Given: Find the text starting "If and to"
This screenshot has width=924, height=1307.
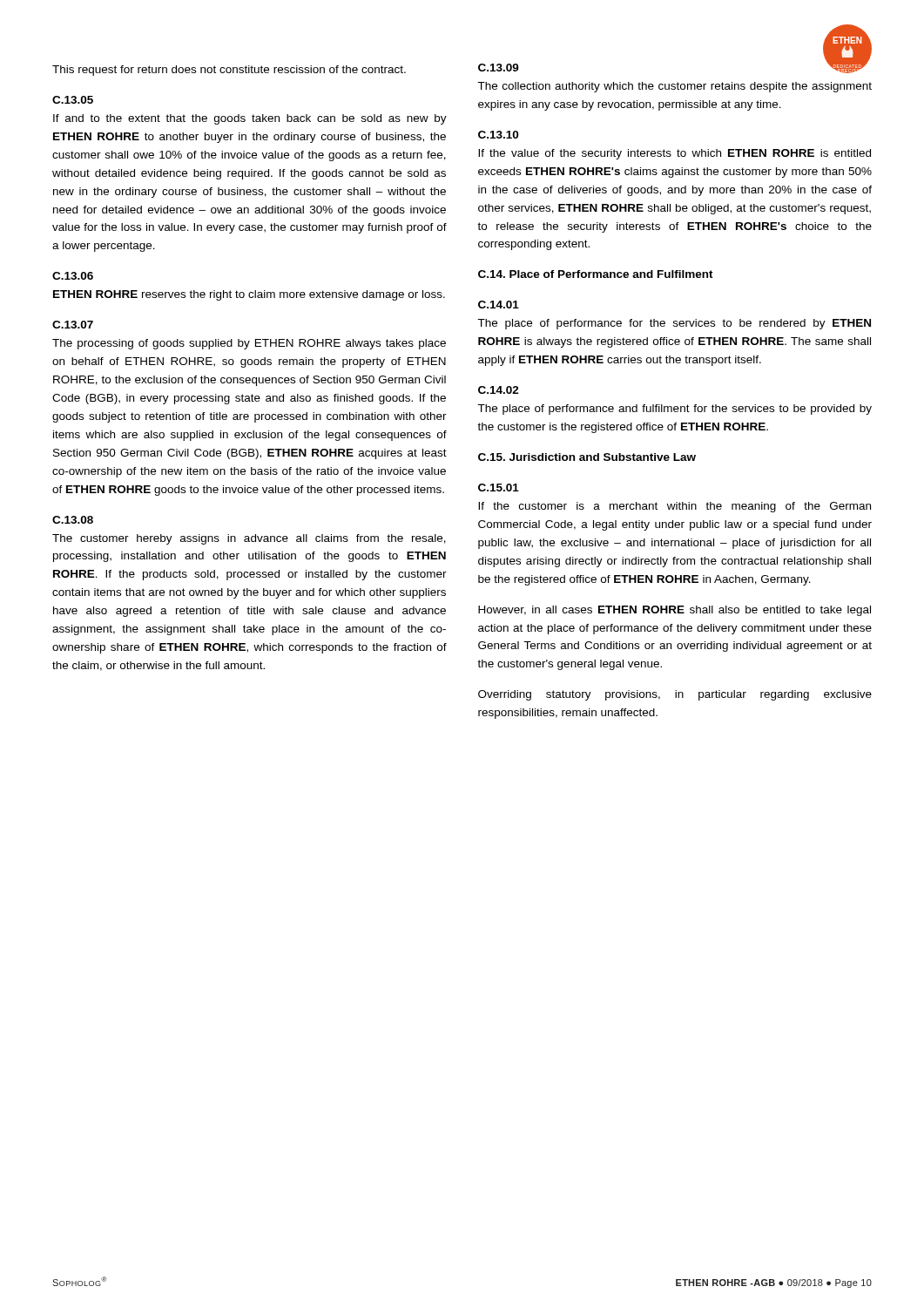Looking at the screenshot, I should point(249,182).
